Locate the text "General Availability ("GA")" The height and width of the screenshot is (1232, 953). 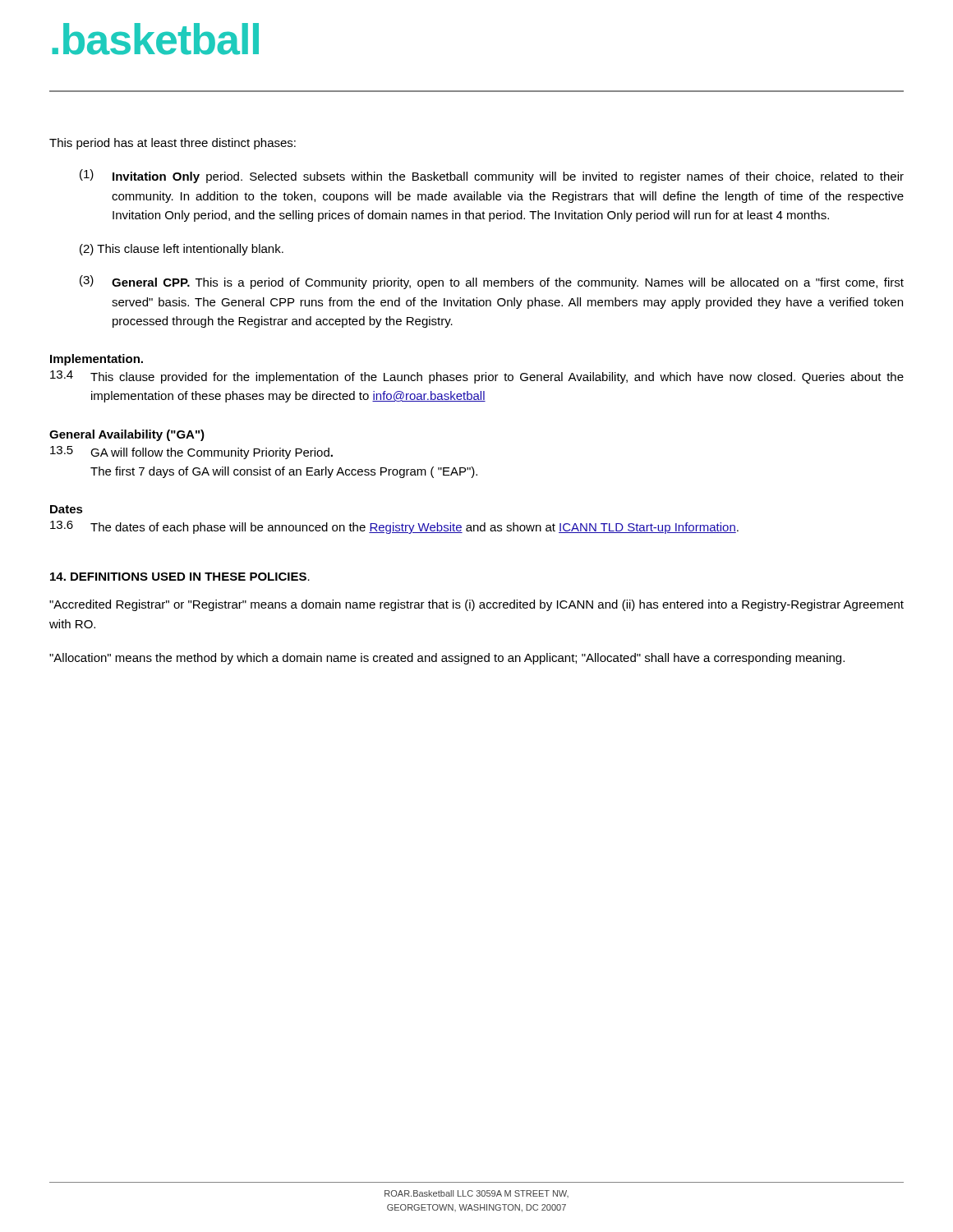point(127,434)
